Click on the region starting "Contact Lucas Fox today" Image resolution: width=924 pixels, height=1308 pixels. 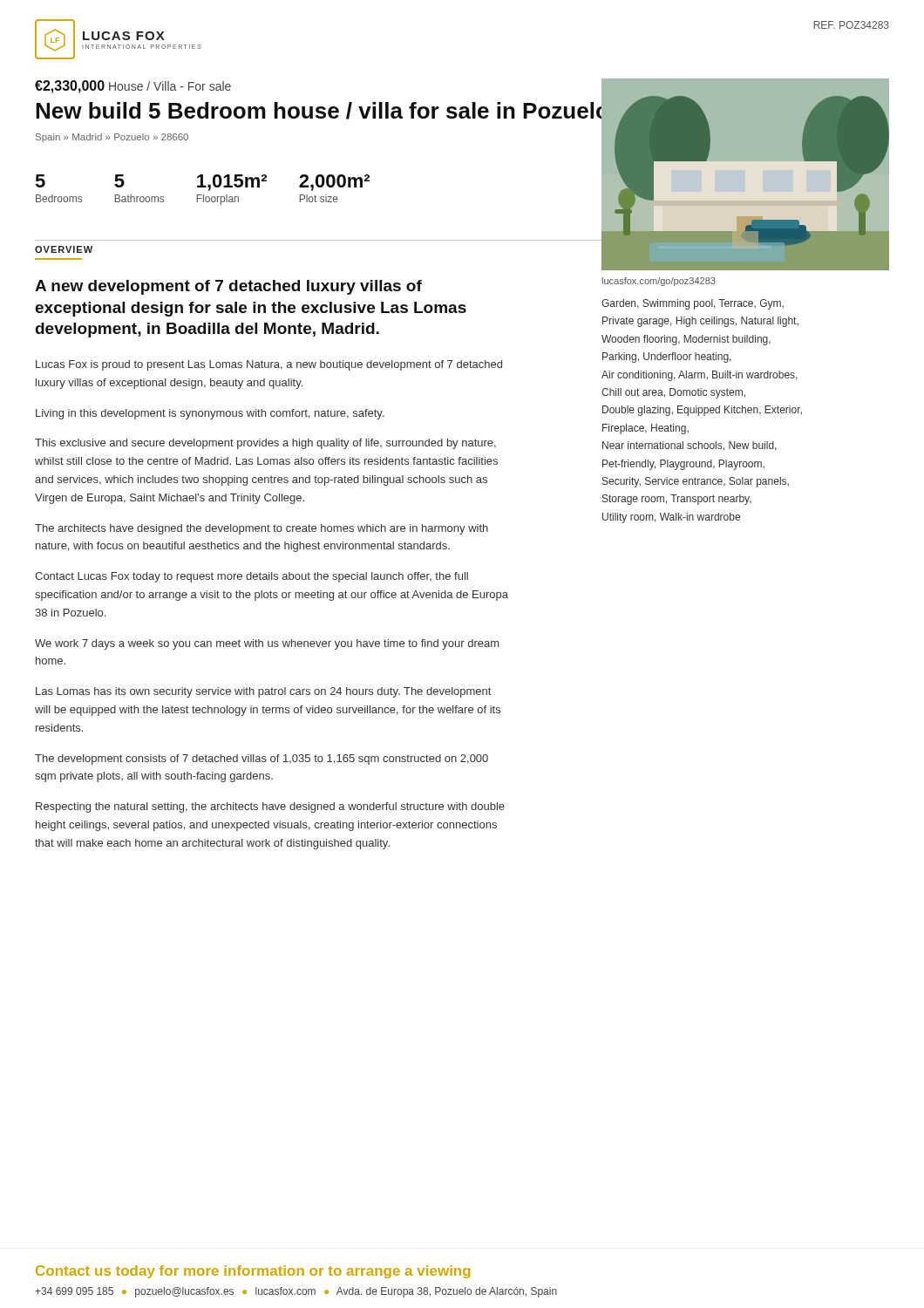pyautogui.click(x=272, y=594)
